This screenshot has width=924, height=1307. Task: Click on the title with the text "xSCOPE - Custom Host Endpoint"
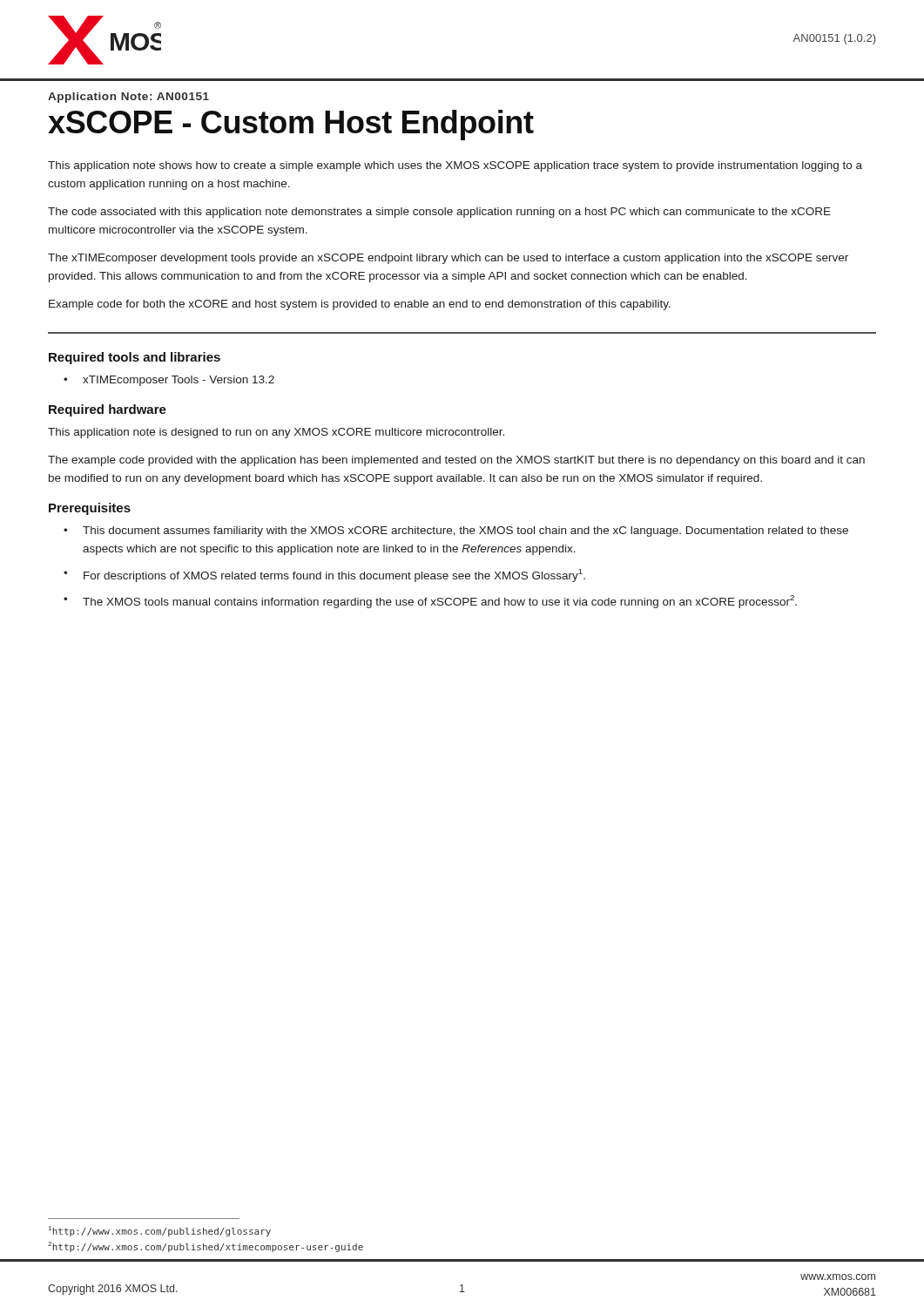pos(291,122)
